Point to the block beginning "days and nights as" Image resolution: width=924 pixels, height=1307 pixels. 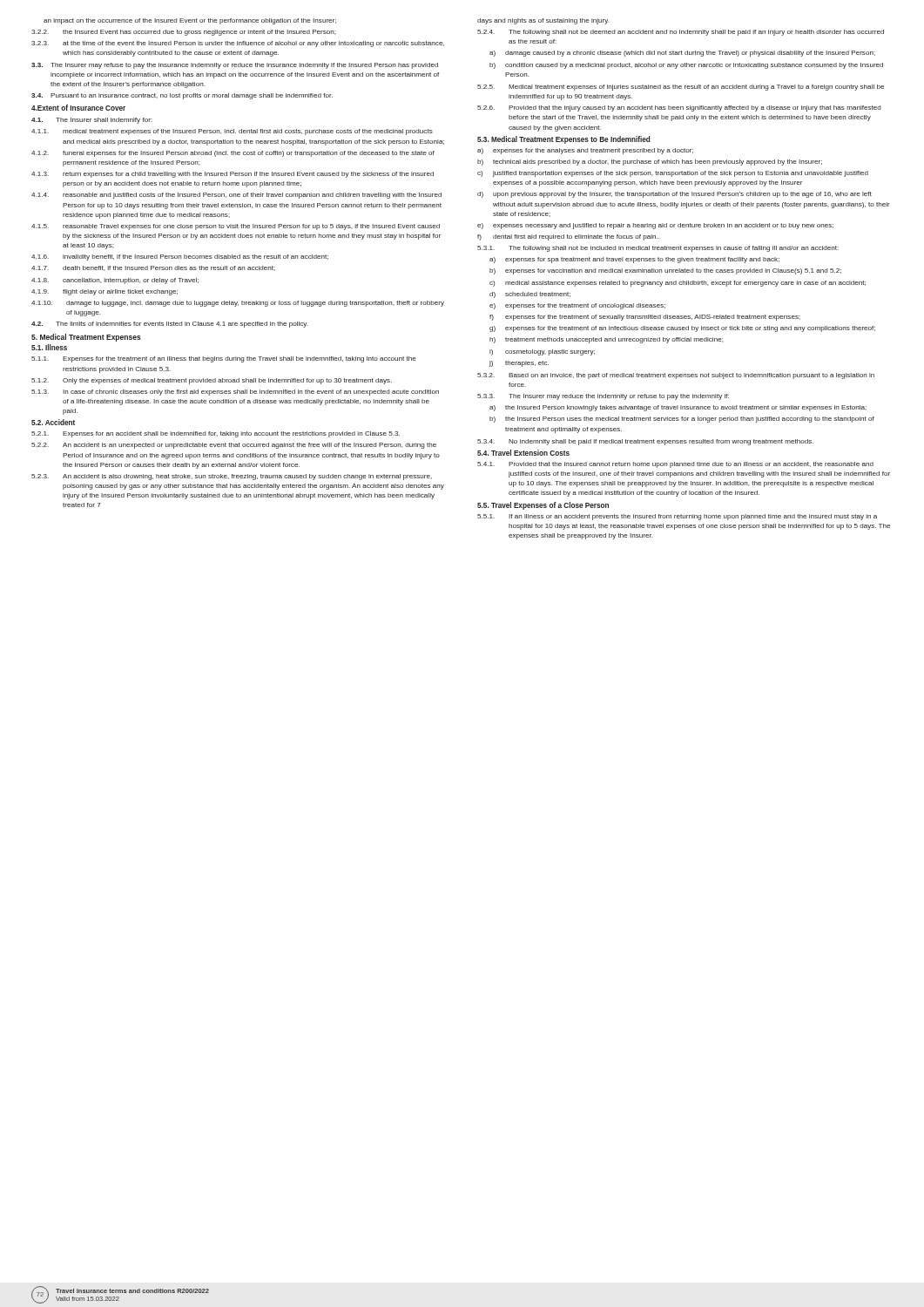pos(543,21)
